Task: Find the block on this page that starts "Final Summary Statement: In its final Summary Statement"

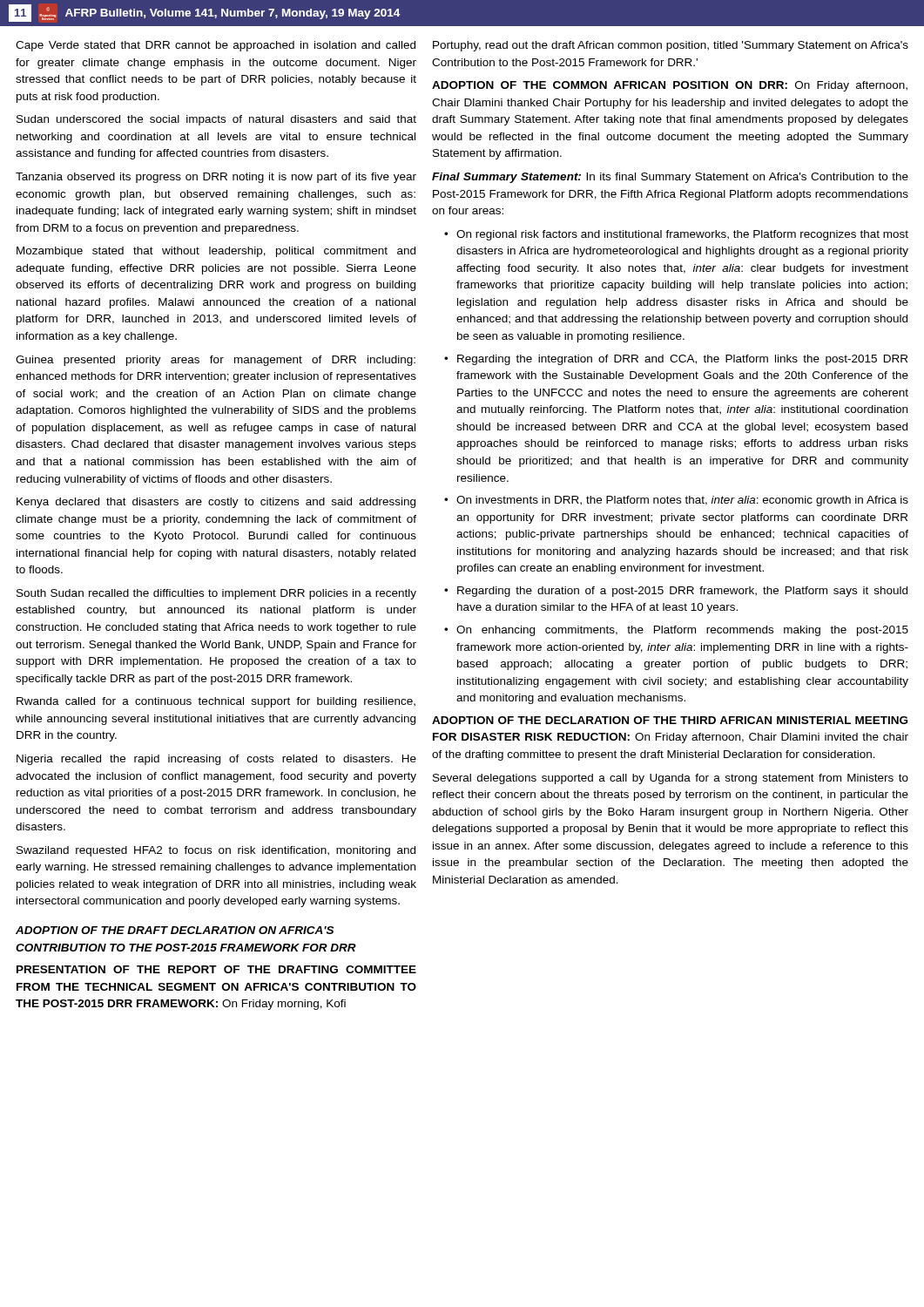Action: pos(670,194)
